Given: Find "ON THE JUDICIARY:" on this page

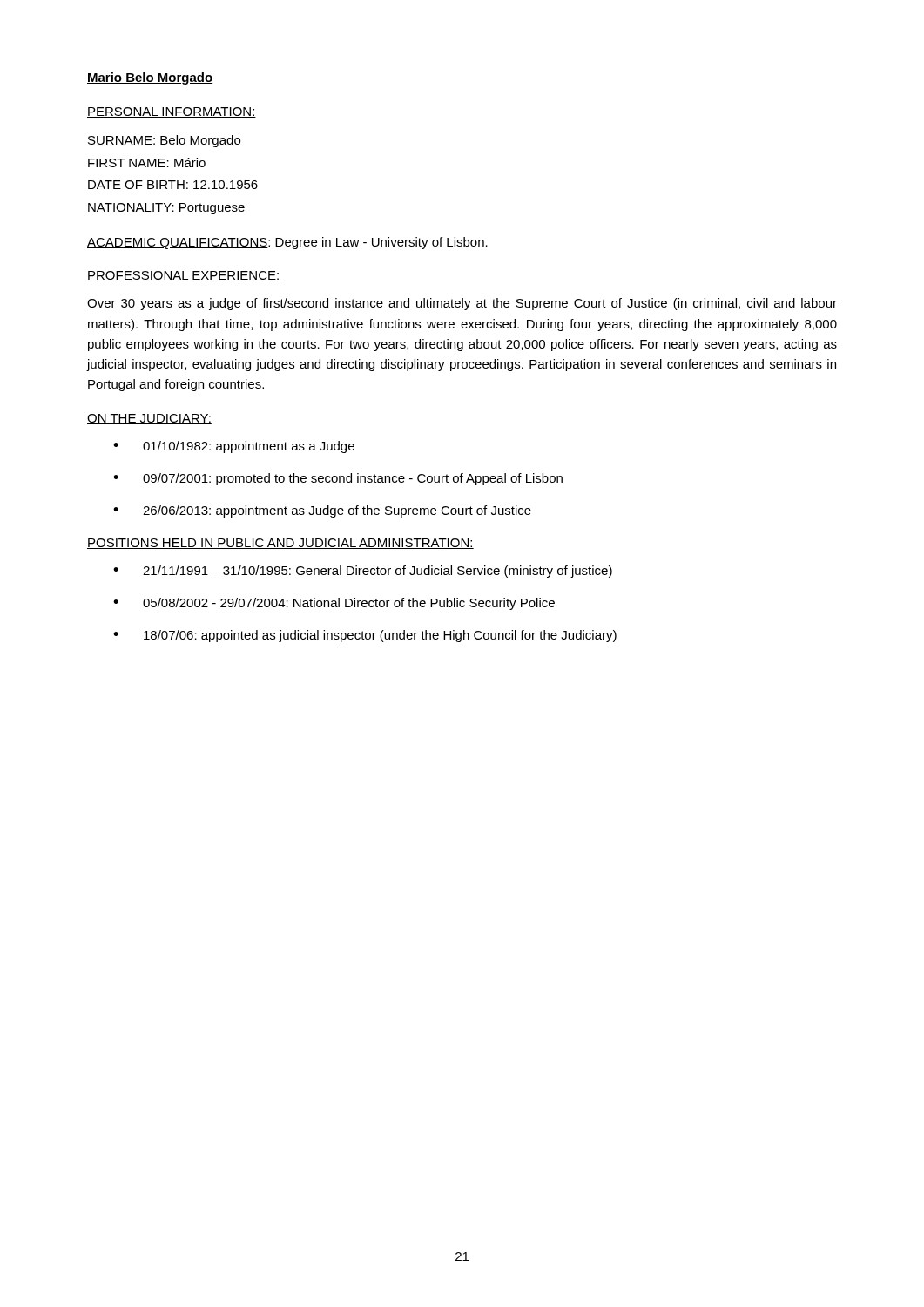Looking at the screenshot, I should click(x=149, y=417).
